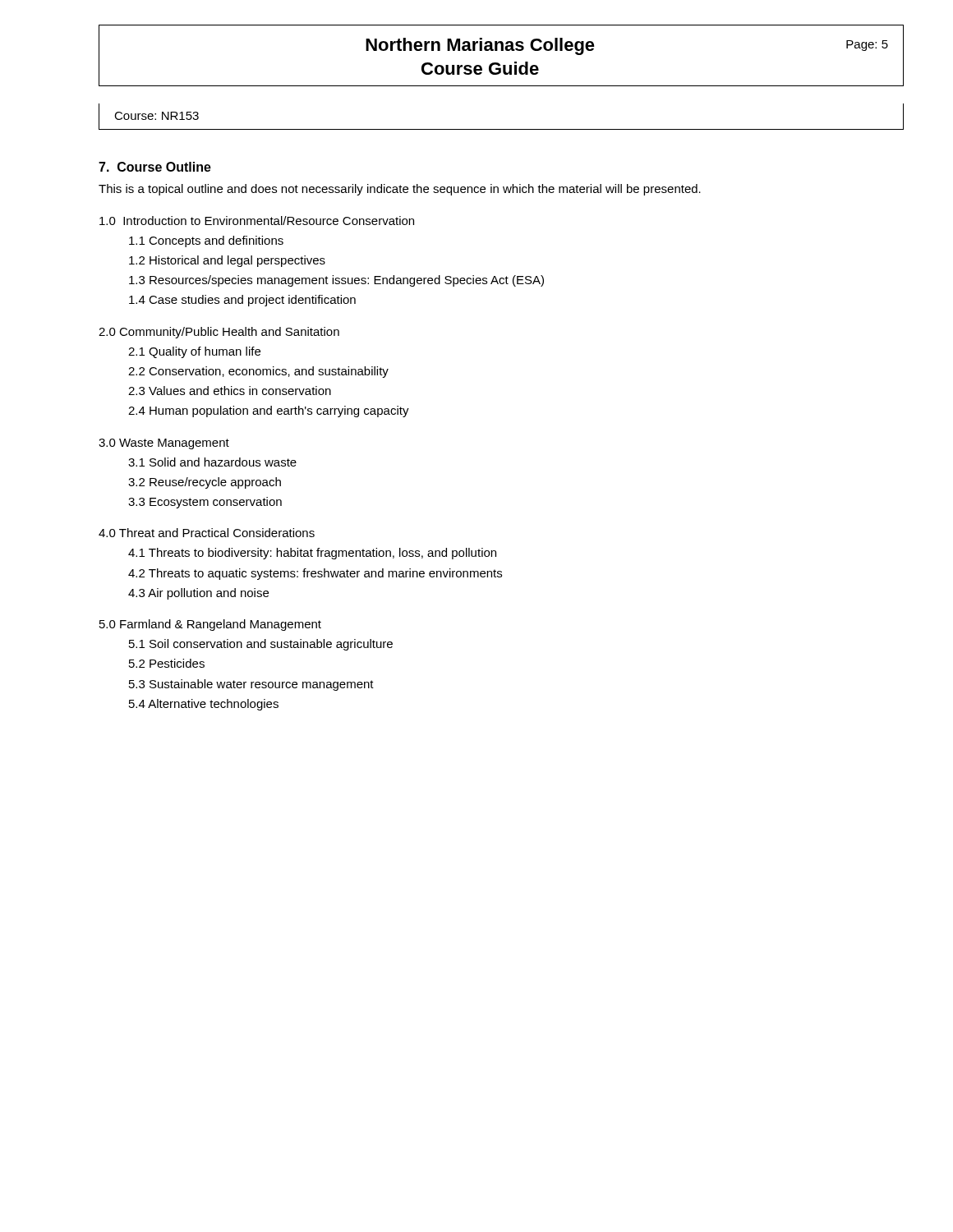Locate the text block starting "4.3 Air pollution and"

click(199, 592)
